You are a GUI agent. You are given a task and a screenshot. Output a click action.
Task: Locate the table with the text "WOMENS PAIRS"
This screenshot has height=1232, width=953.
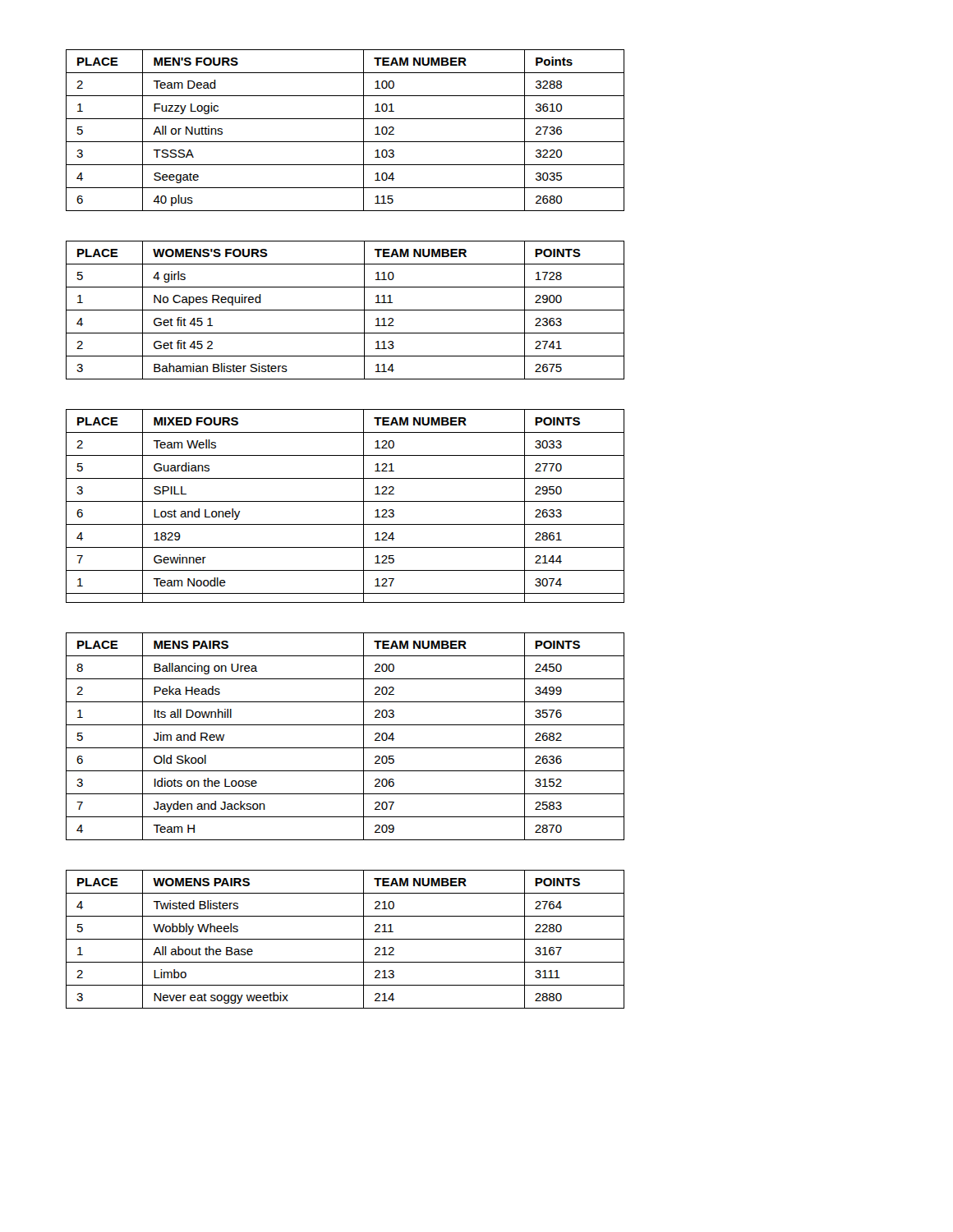pyautogui.click(x=476, y=939)
